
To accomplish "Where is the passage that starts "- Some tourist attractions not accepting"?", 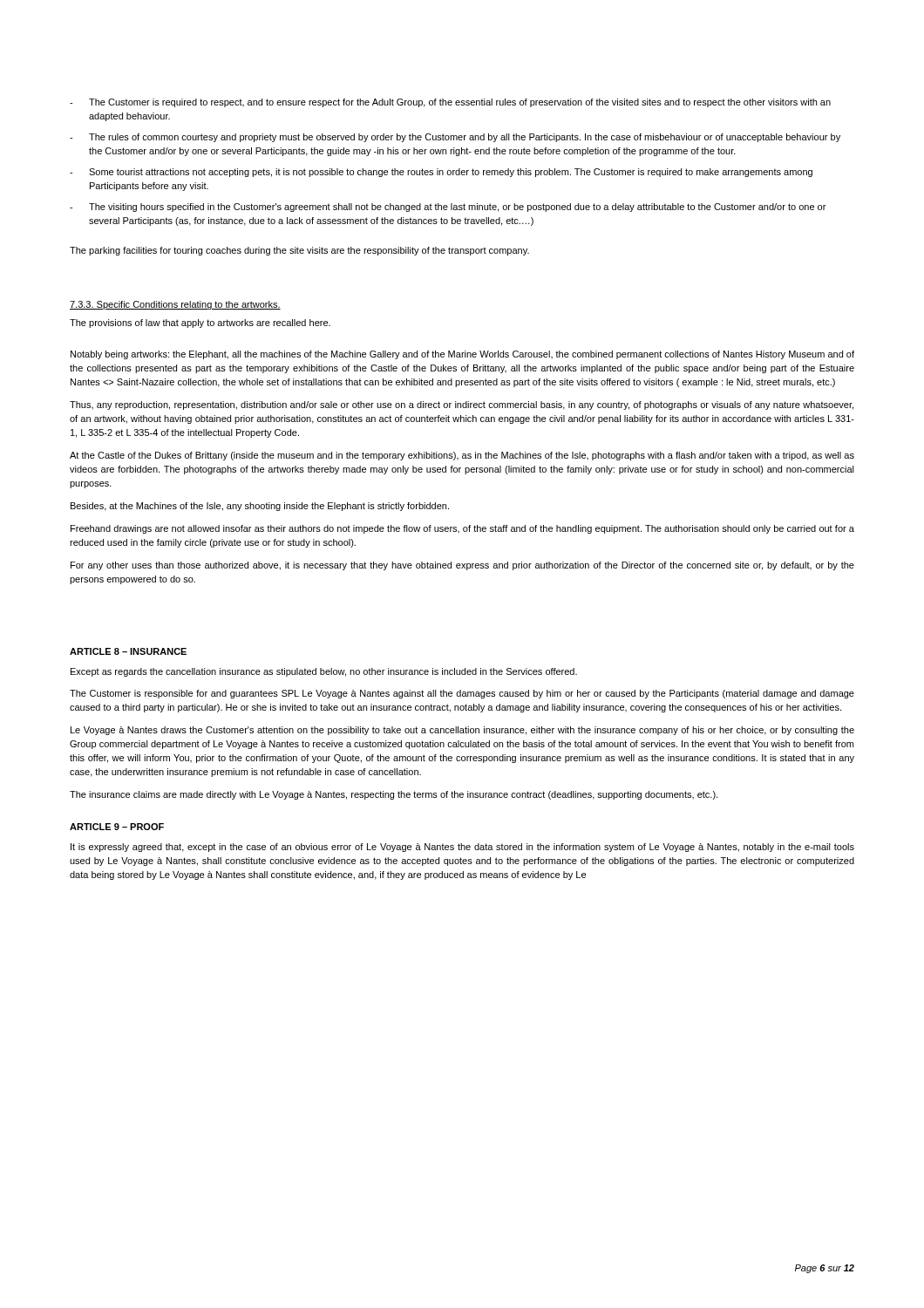I will pyautogui.click(x=462, y=179).
